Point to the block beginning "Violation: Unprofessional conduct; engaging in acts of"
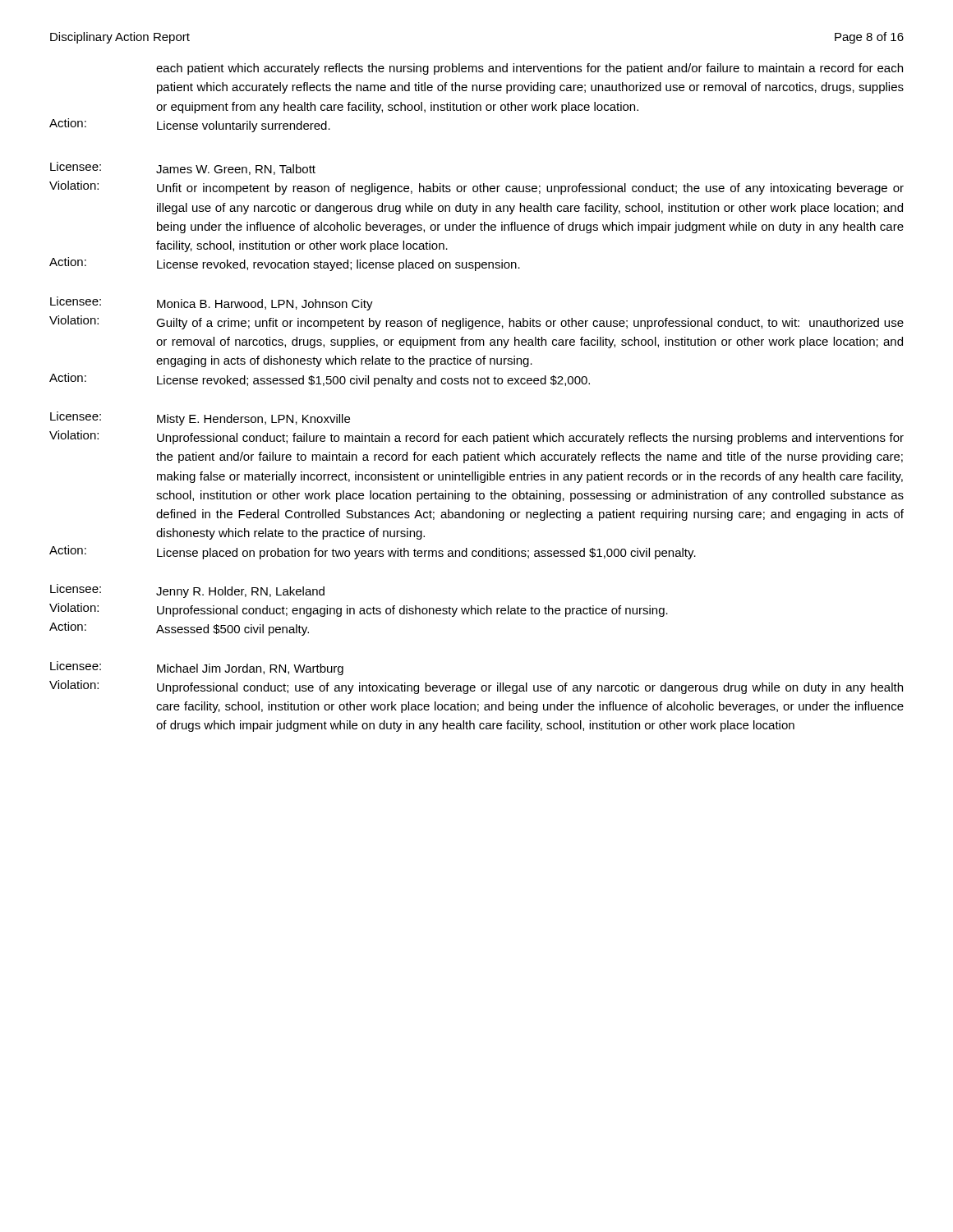 (476, 610)
